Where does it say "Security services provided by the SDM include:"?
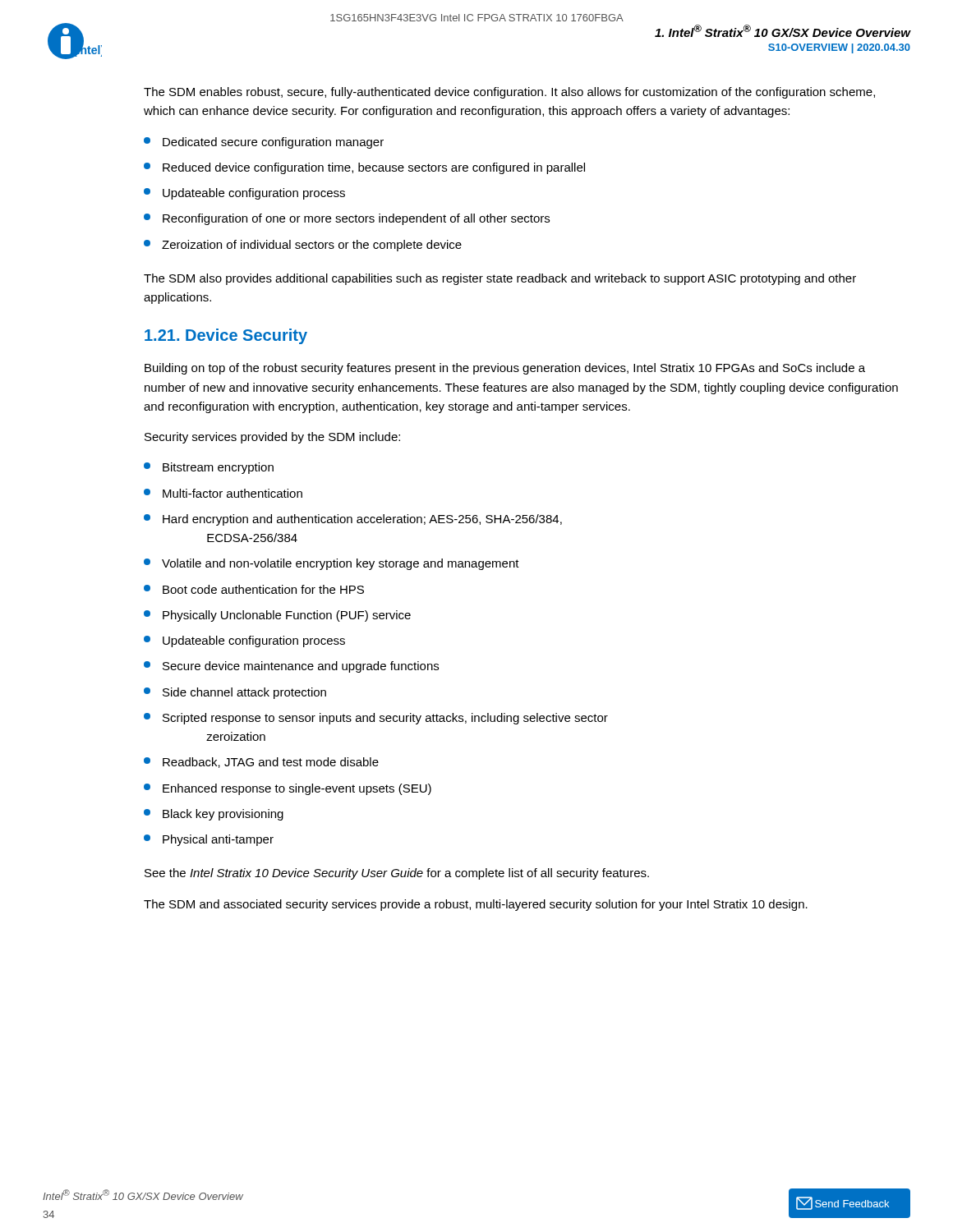Screen dimensions: 1232x953 [273, 437]
